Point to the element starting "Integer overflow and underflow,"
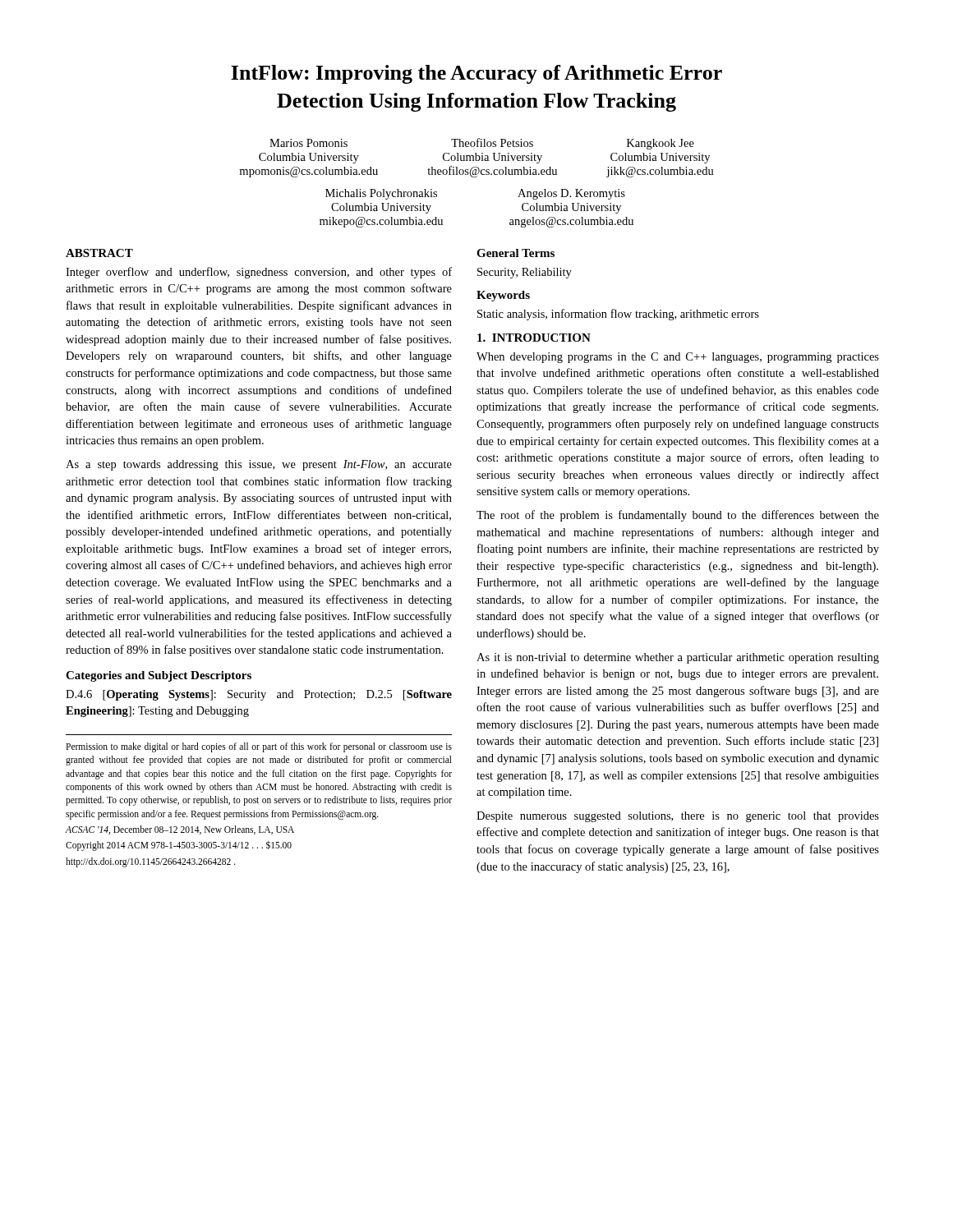The height and width of the screenshot is (1232, 953). coord(259,461)
